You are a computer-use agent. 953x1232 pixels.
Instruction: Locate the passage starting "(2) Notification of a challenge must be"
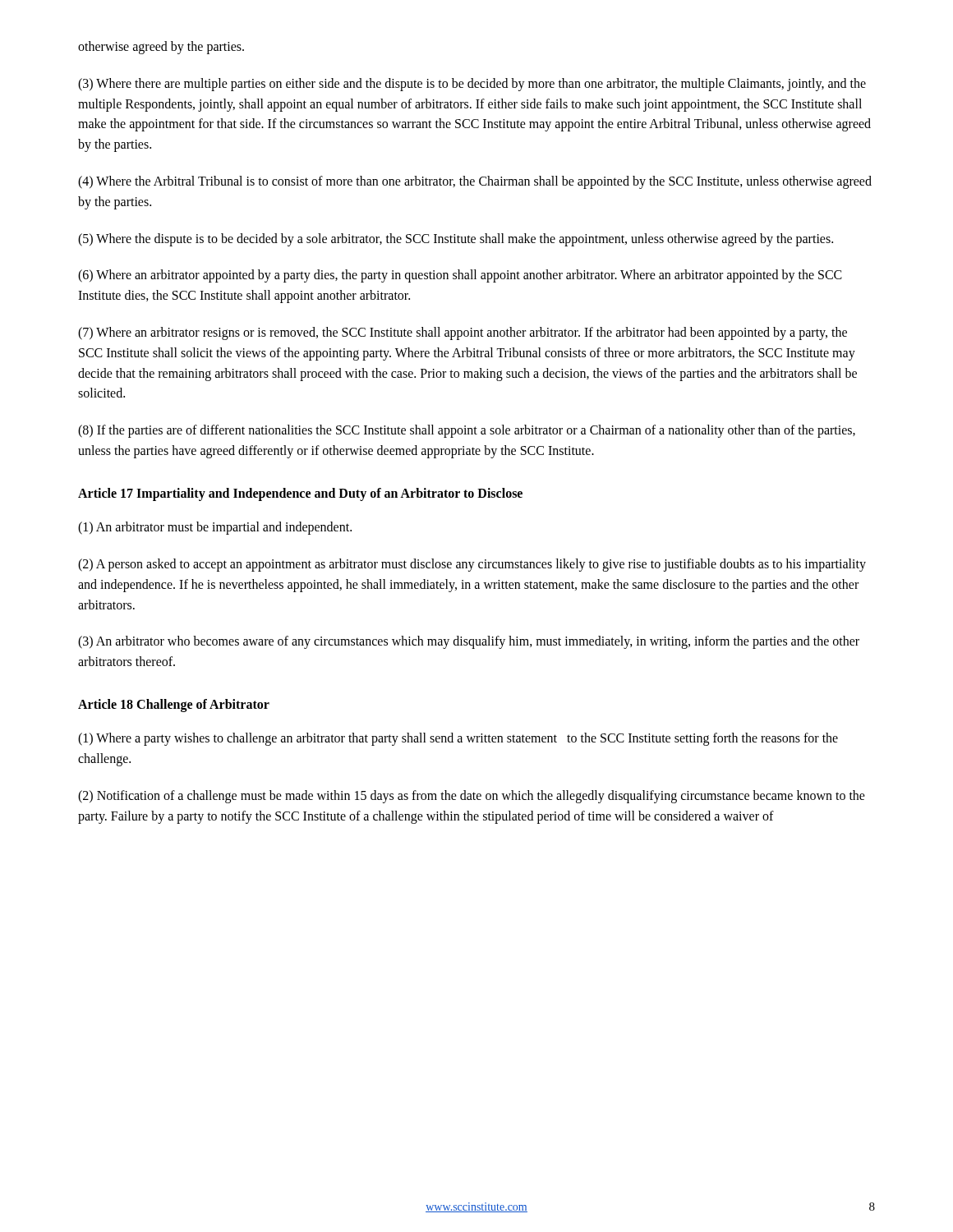pos(472,806)
